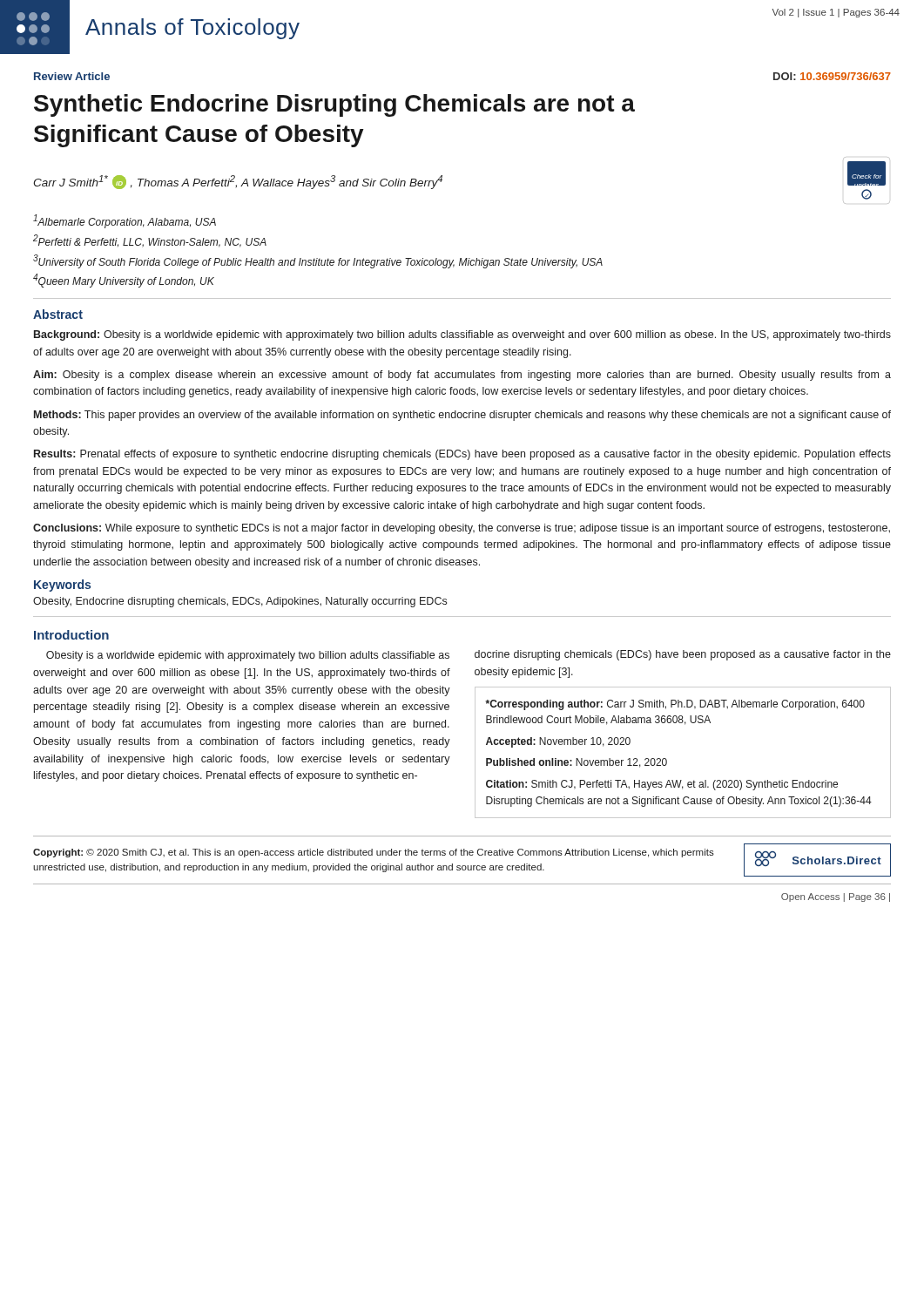Point to the block starting "Abstract Background: Obesity is a worldwide epidemic"
The image size is (924, 1307).
pyautogui.click(x=462, y=439)
